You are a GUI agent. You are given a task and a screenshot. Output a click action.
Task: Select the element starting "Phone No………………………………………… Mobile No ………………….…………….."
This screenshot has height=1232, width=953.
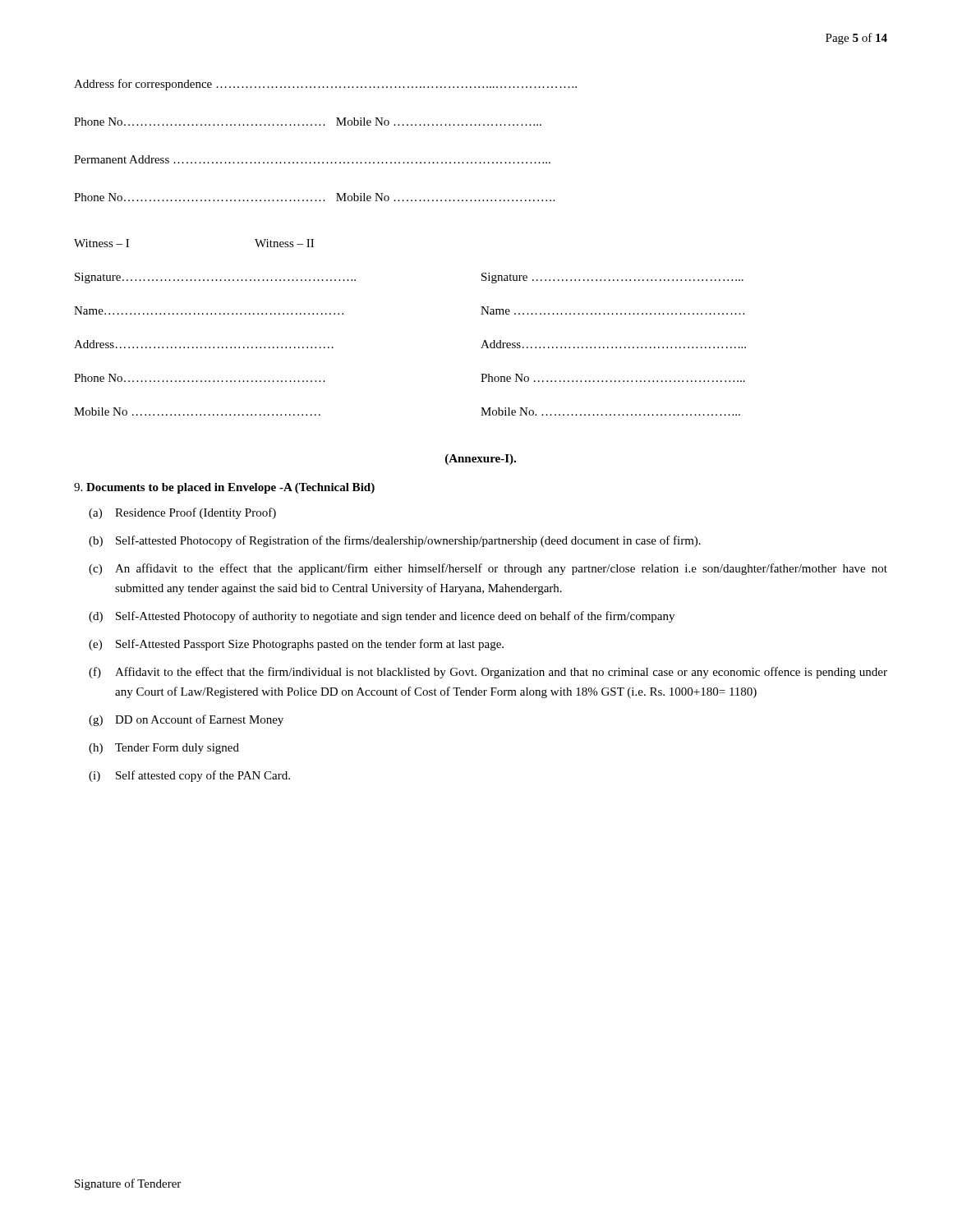(481, 197)
